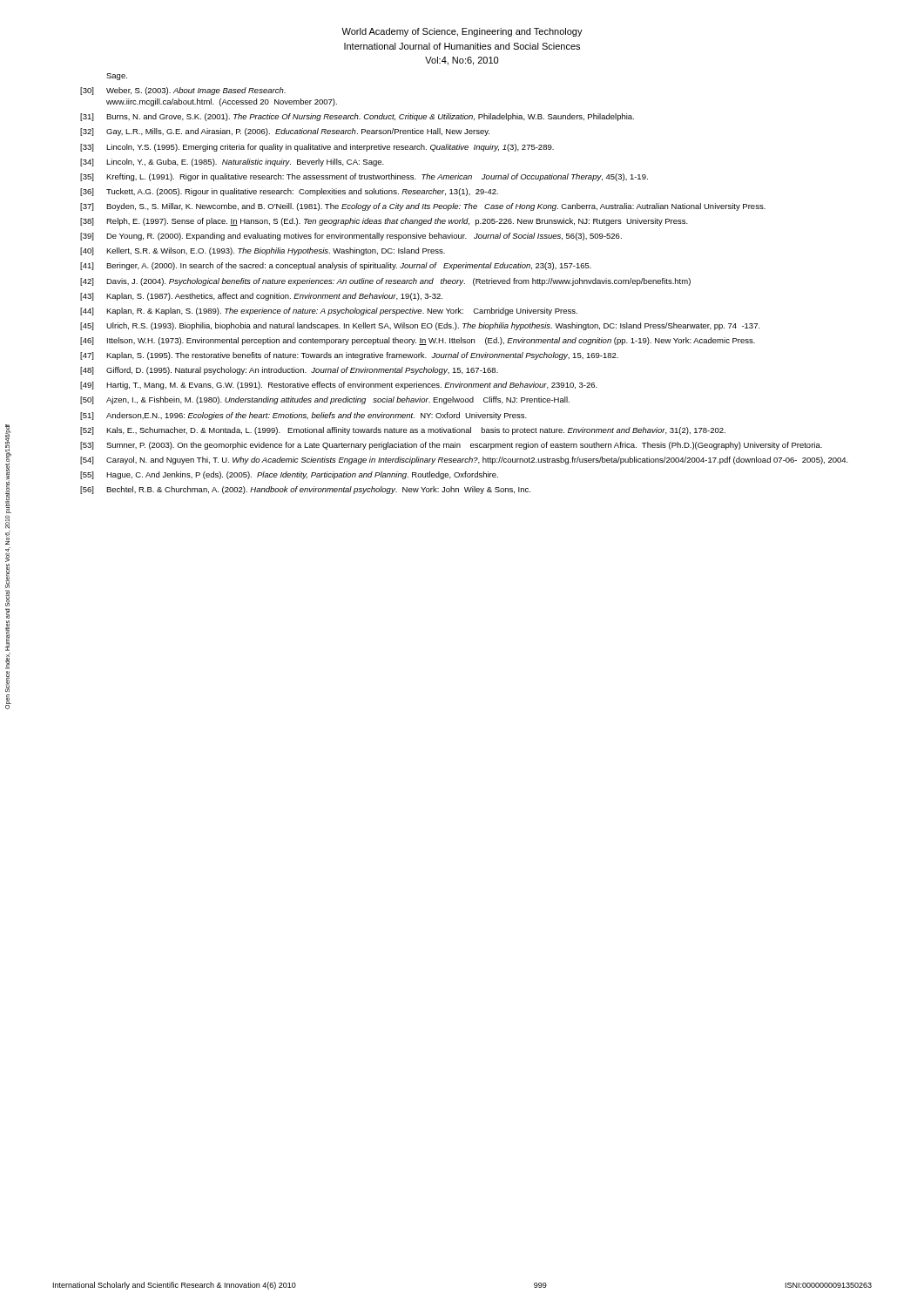Where is the passage that starts "[30] Weber, S. (2003). About Image Based Research."?
Viewport: 924px width, 1307px height.
[x=183, y=91]
